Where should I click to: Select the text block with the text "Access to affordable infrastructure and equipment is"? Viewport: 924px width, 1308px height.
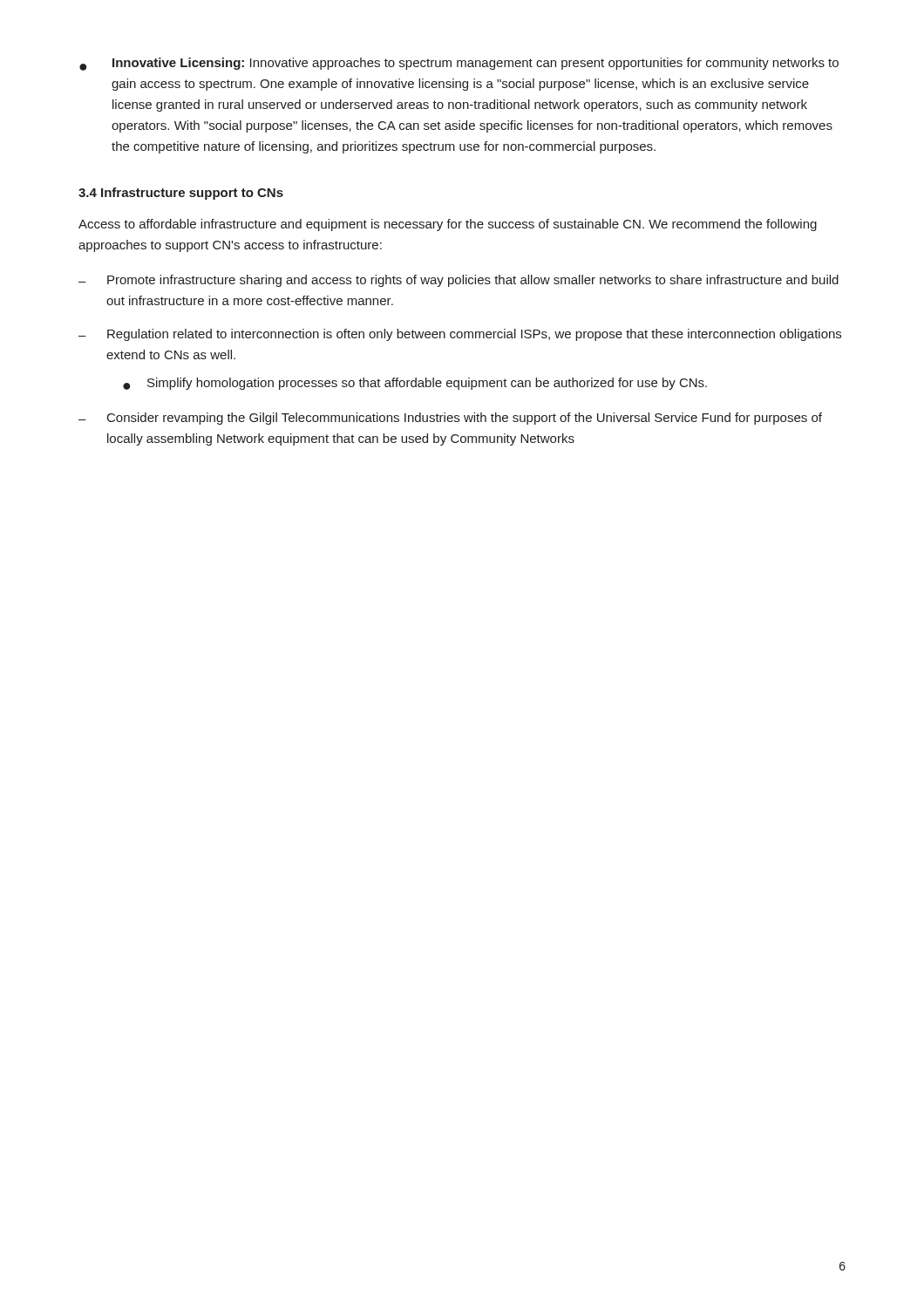point(448,234)
